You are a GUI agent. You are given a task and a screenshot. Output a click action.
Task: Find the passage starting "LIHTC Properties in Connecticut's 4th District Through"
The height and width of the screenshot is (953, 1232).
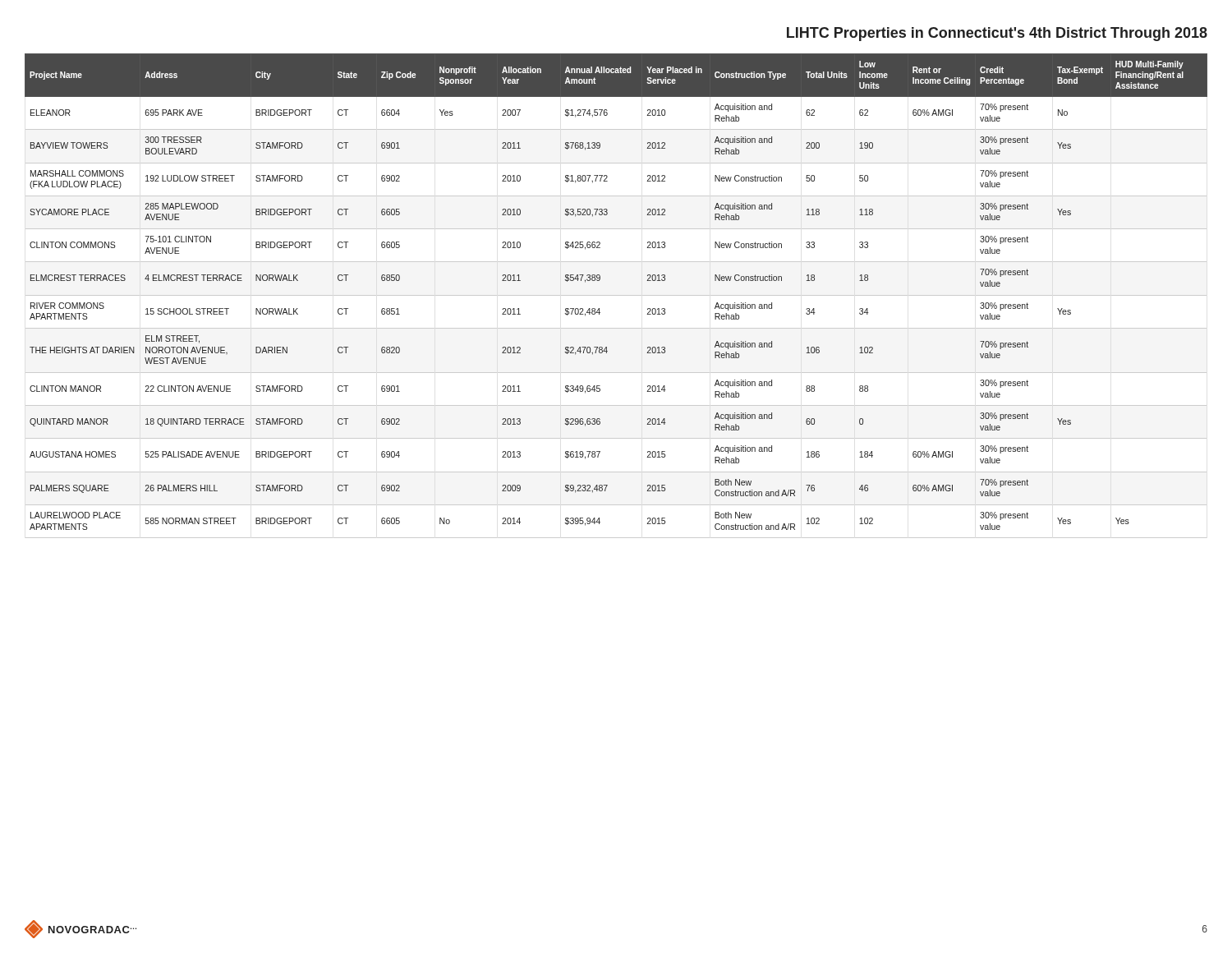(x=997, y=33)
